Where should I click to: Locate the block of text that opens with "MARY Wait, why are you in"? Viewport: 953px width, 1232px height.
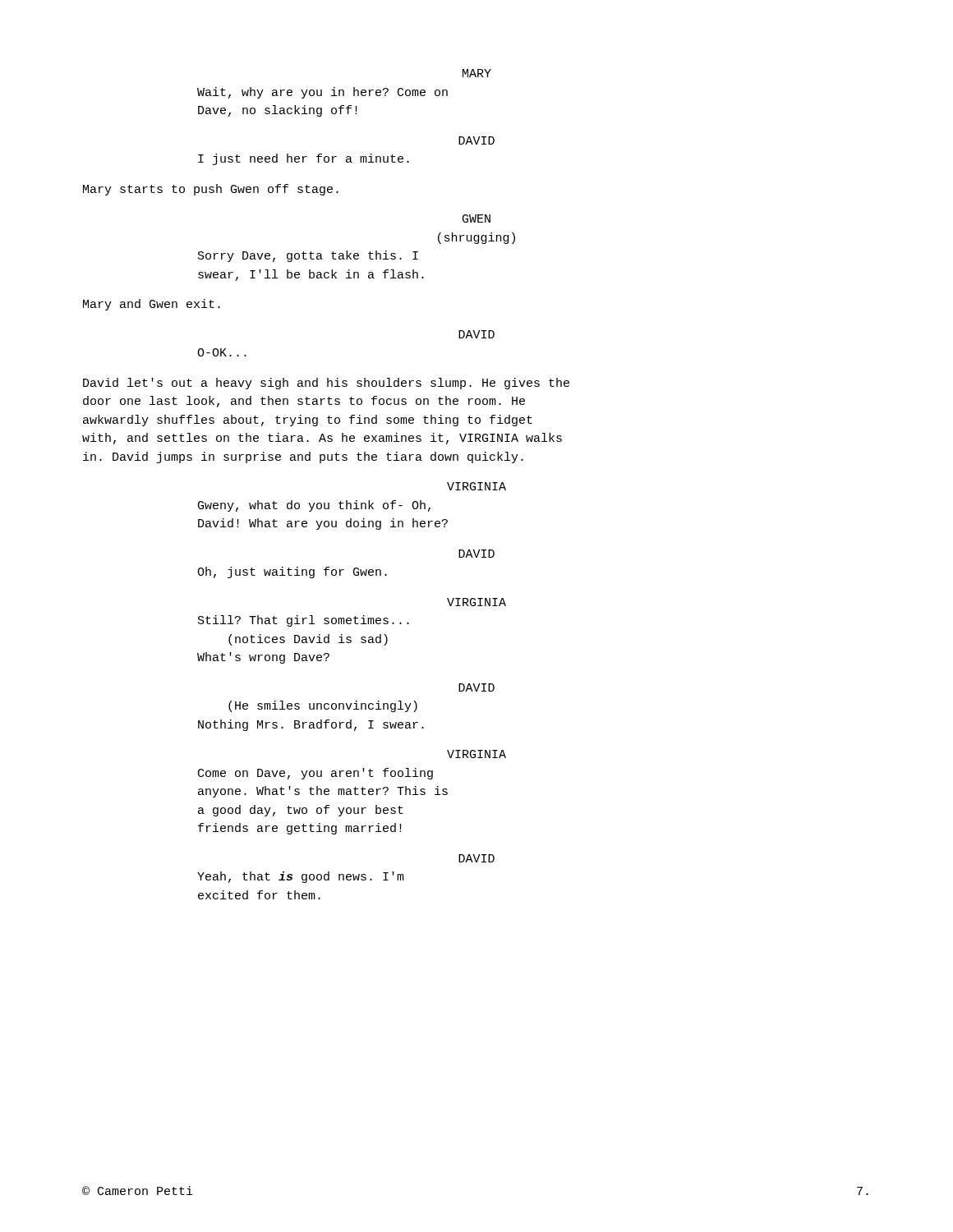[x=477, y=73]
